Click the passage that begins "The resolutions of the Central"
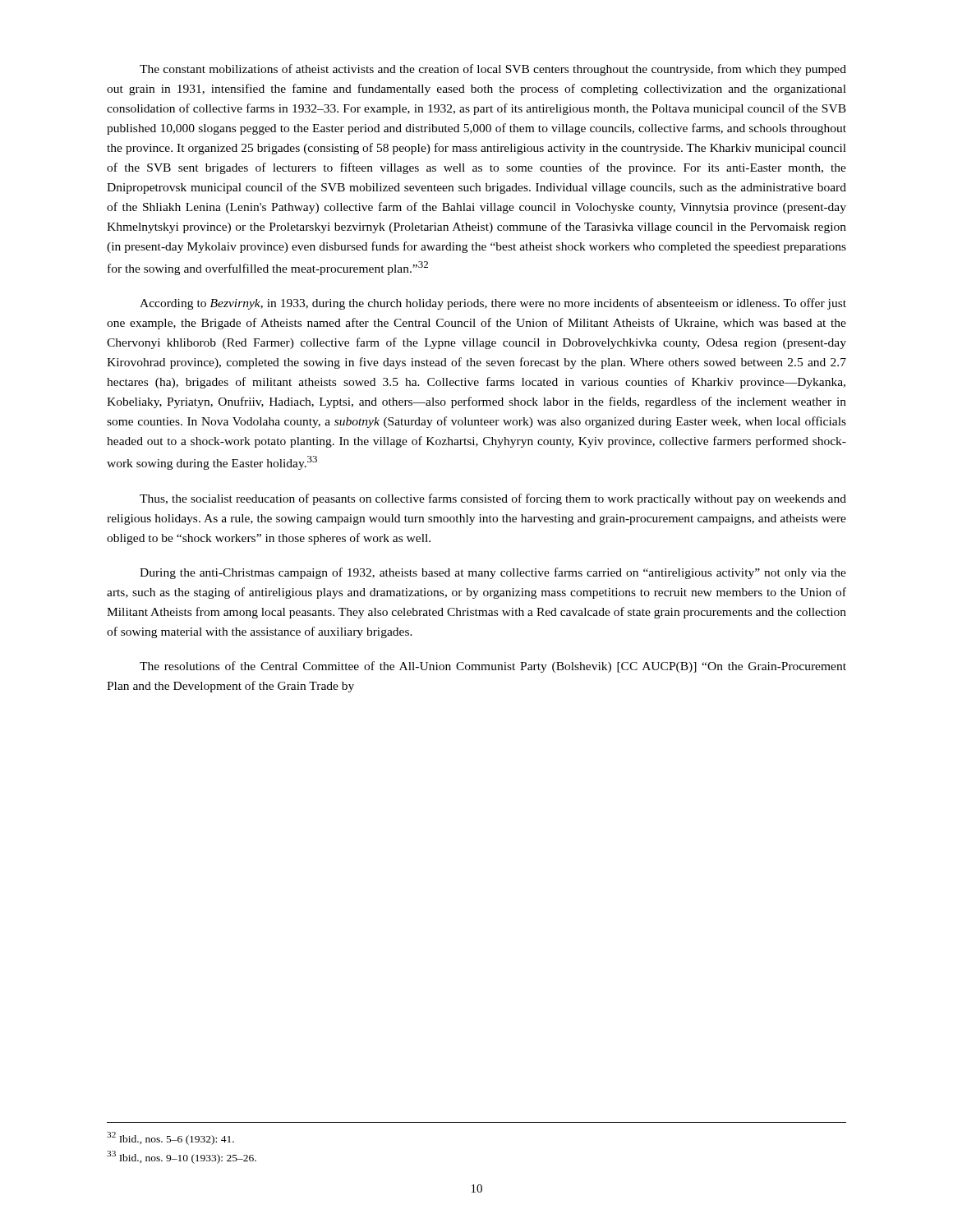This screenshot has height=1232, width=953. click(476, 676)
